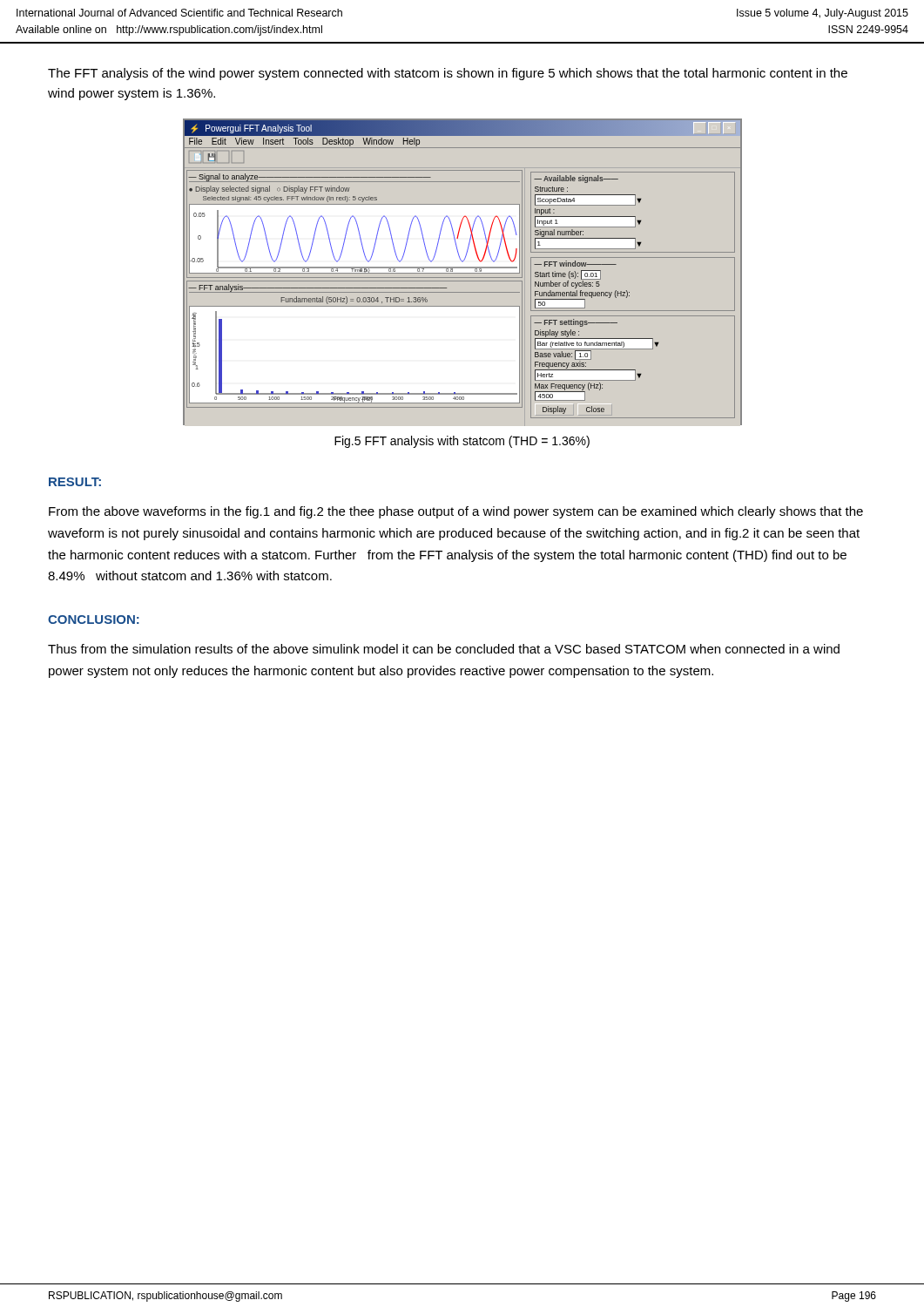Select the text block starting "From the above waveforms in the fig.1"
Viewport: 924px width, 1307px height.
[456, 543]
